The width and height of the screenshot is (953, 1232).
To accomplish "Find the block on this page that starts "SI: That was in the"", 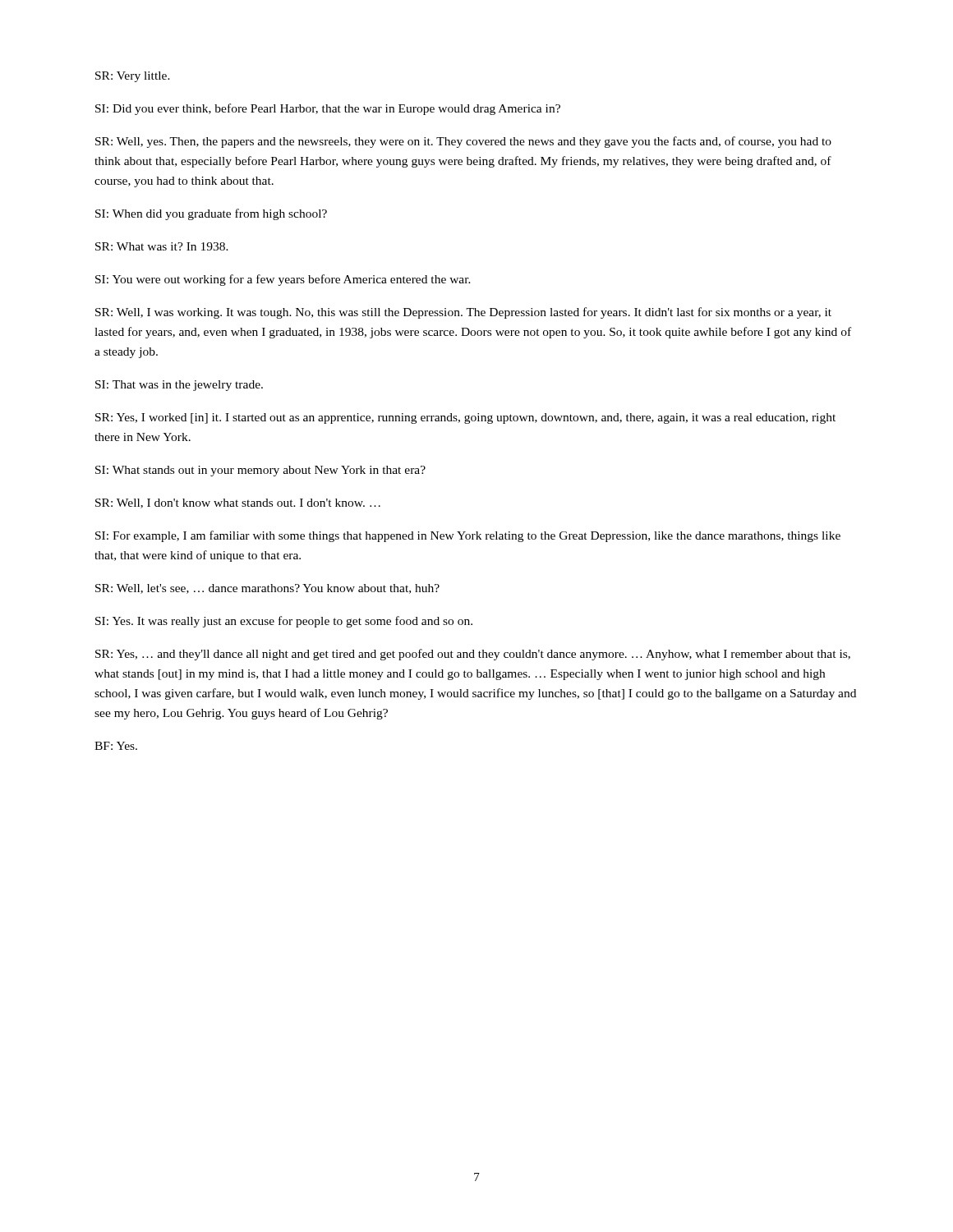I will tap(179, 384).
